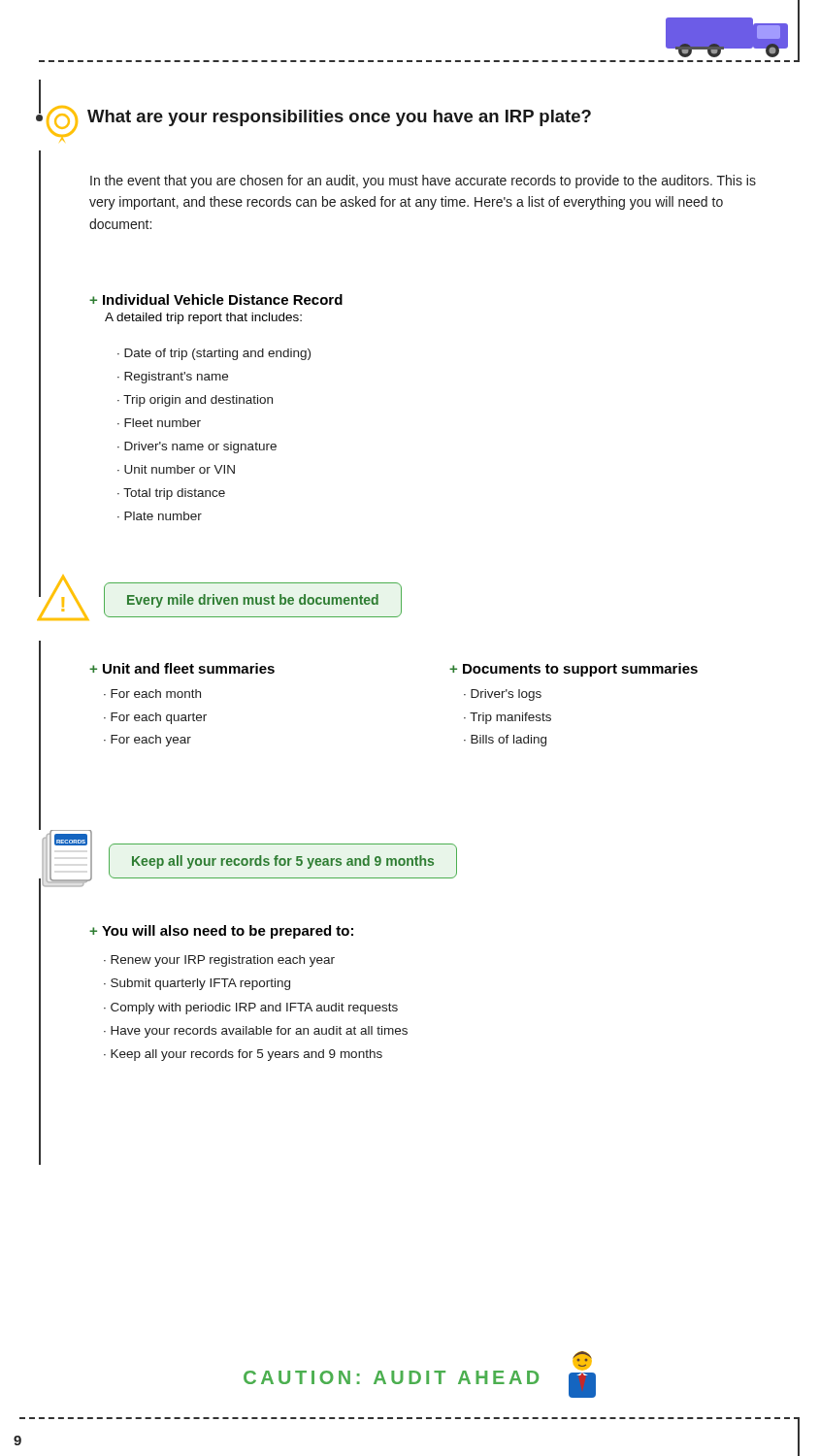Navigate to the element starting "Keep all your records for"

pos(283,861)
